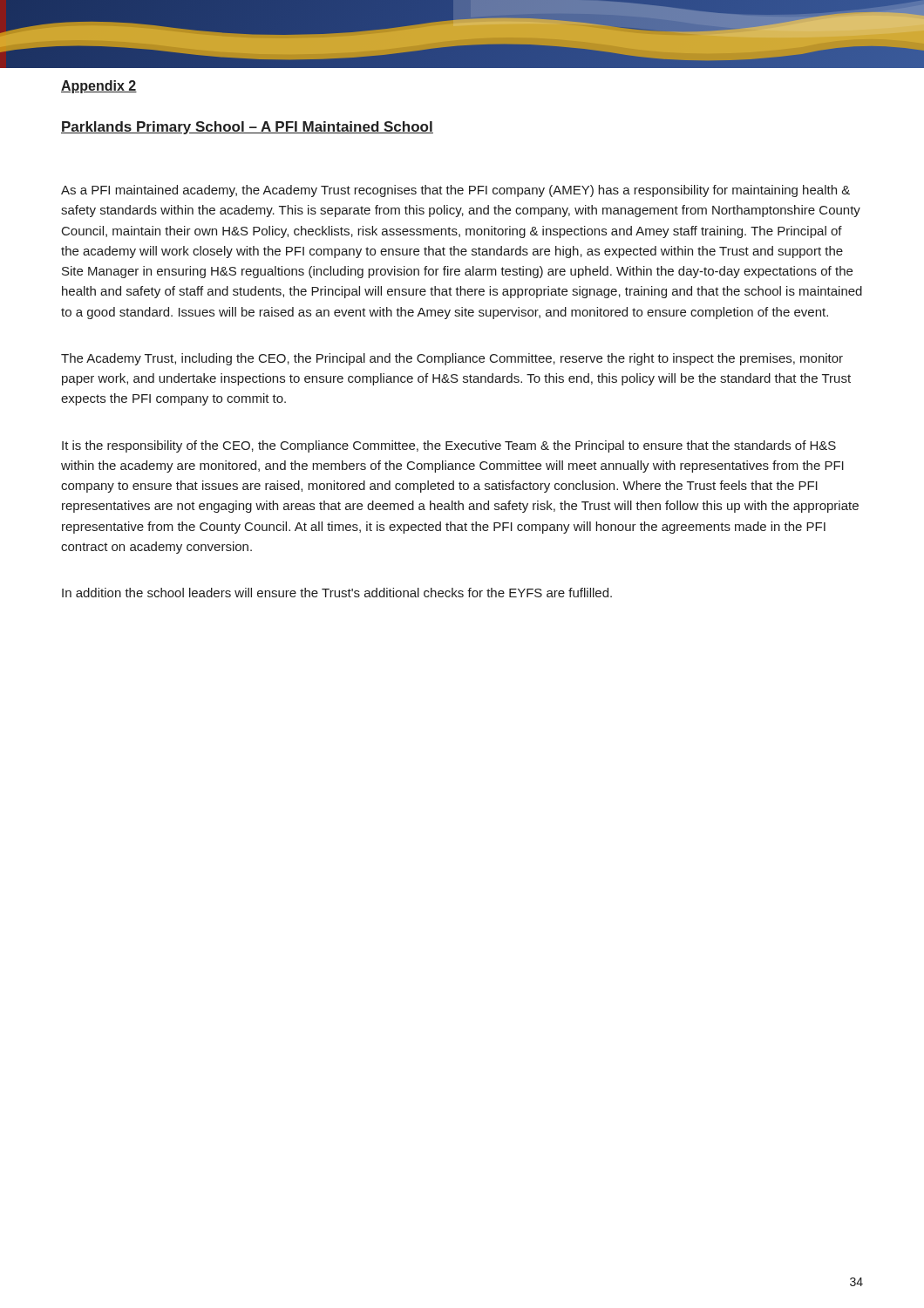This screenshot has width=924, height=1308.
Task: Locate the passage starting "In addition the school leaders"
Action: [337, 593]
